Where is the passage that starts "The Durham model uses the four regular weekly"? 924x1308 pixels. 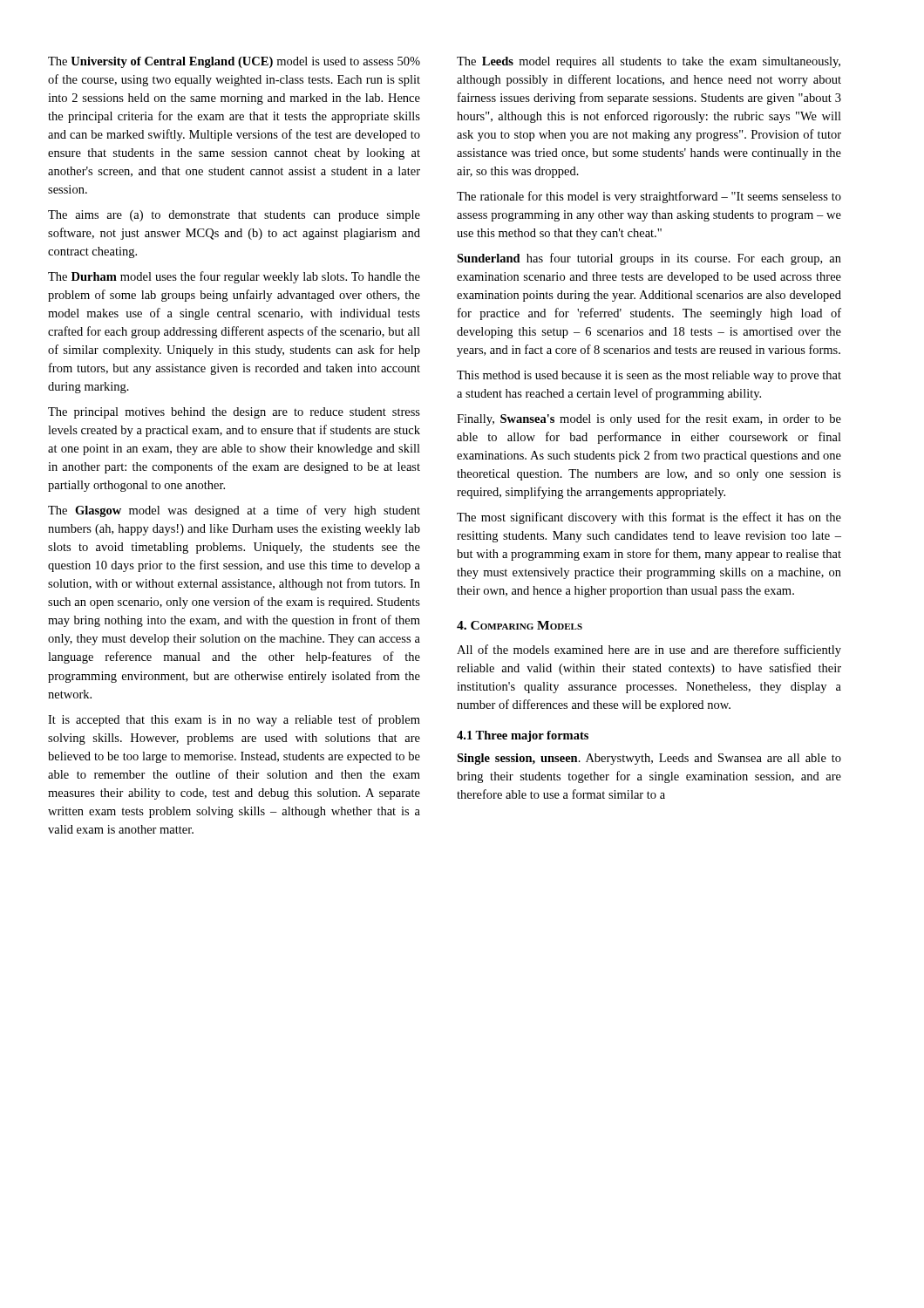(234, 332)
